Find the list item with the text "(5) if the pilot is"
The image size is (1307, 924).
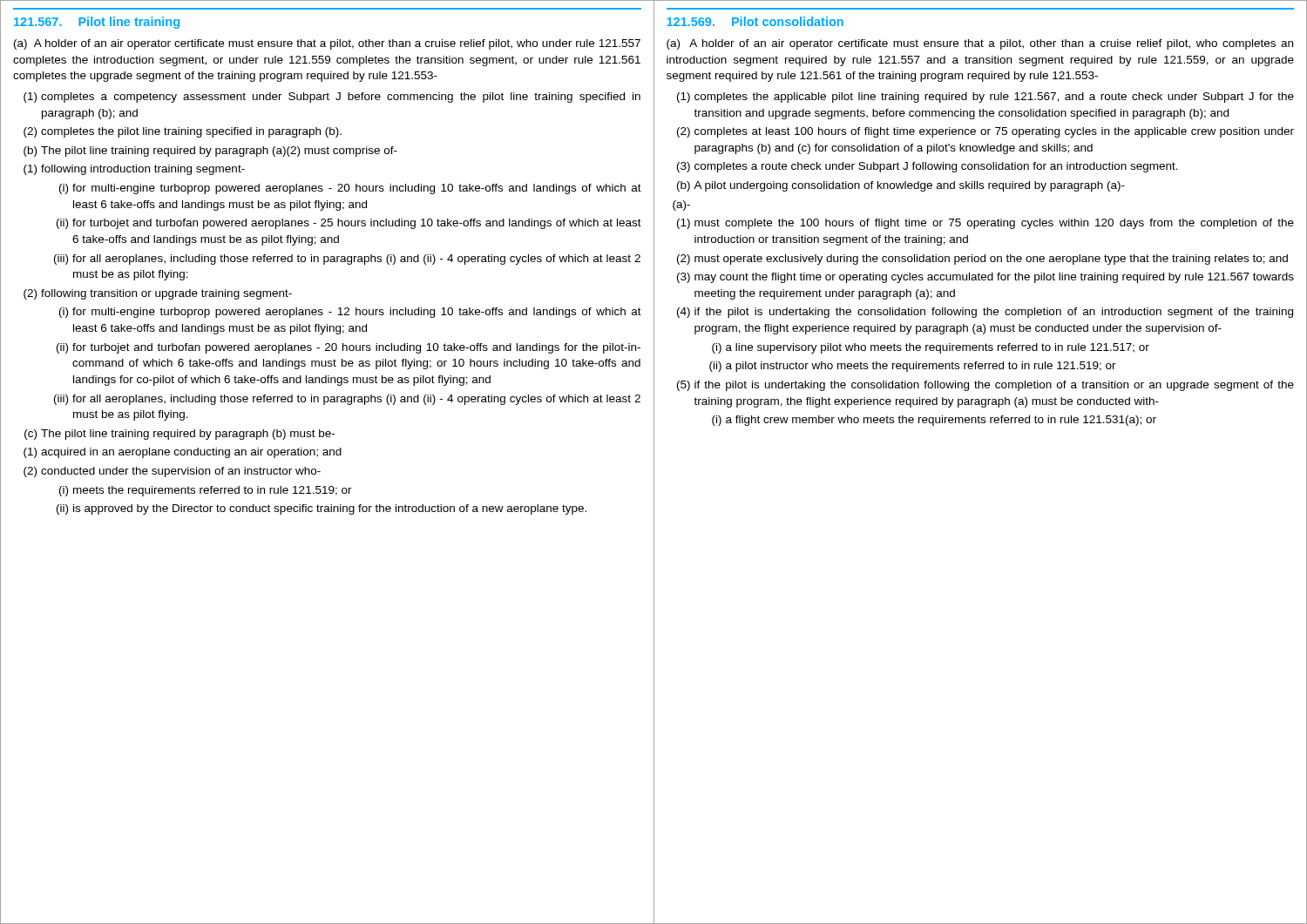click(x=980, y=393)
